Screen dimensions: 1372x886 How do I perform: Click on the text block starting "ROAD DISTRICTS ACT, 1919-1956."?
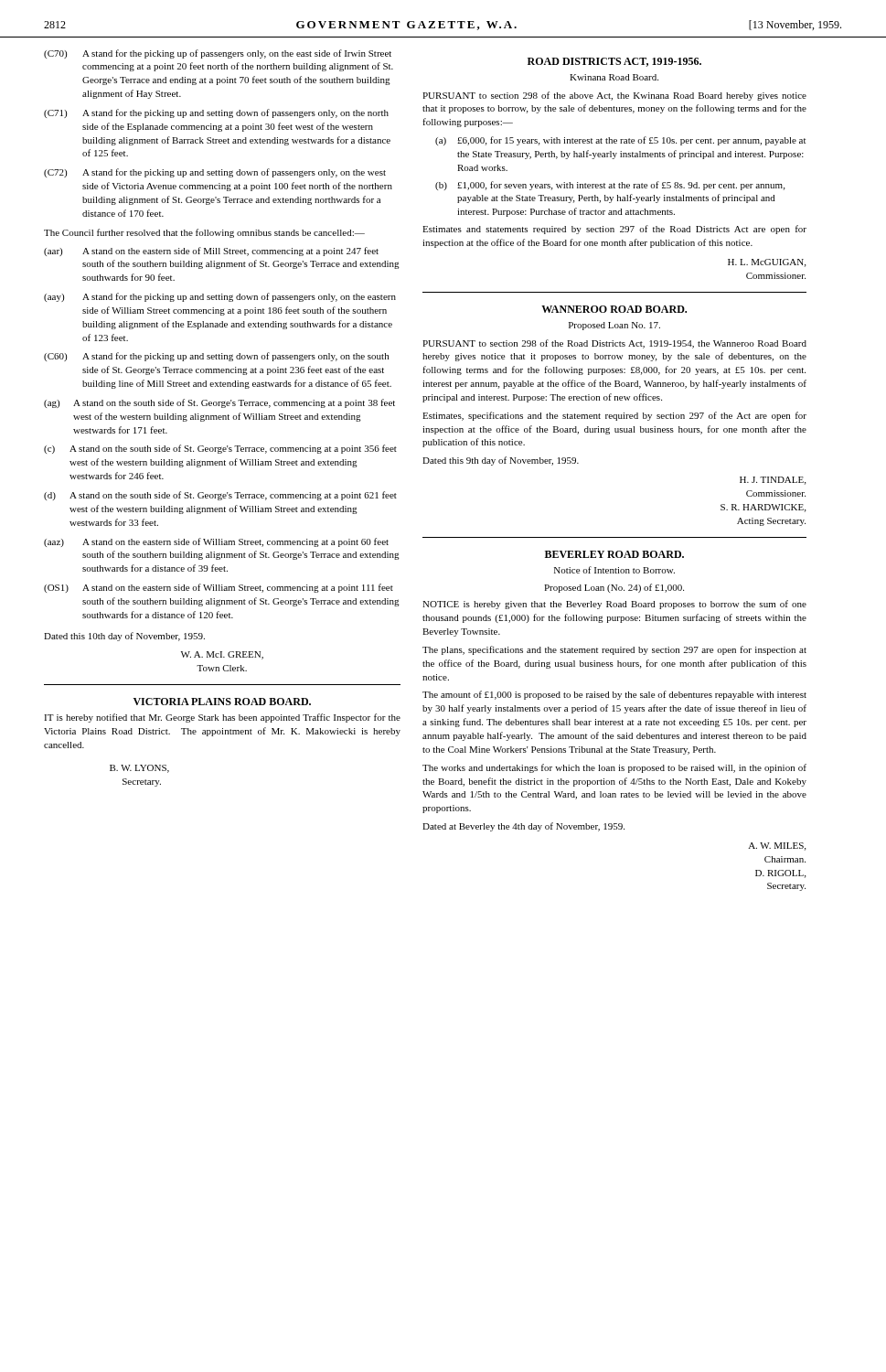(x=614, y=61)
